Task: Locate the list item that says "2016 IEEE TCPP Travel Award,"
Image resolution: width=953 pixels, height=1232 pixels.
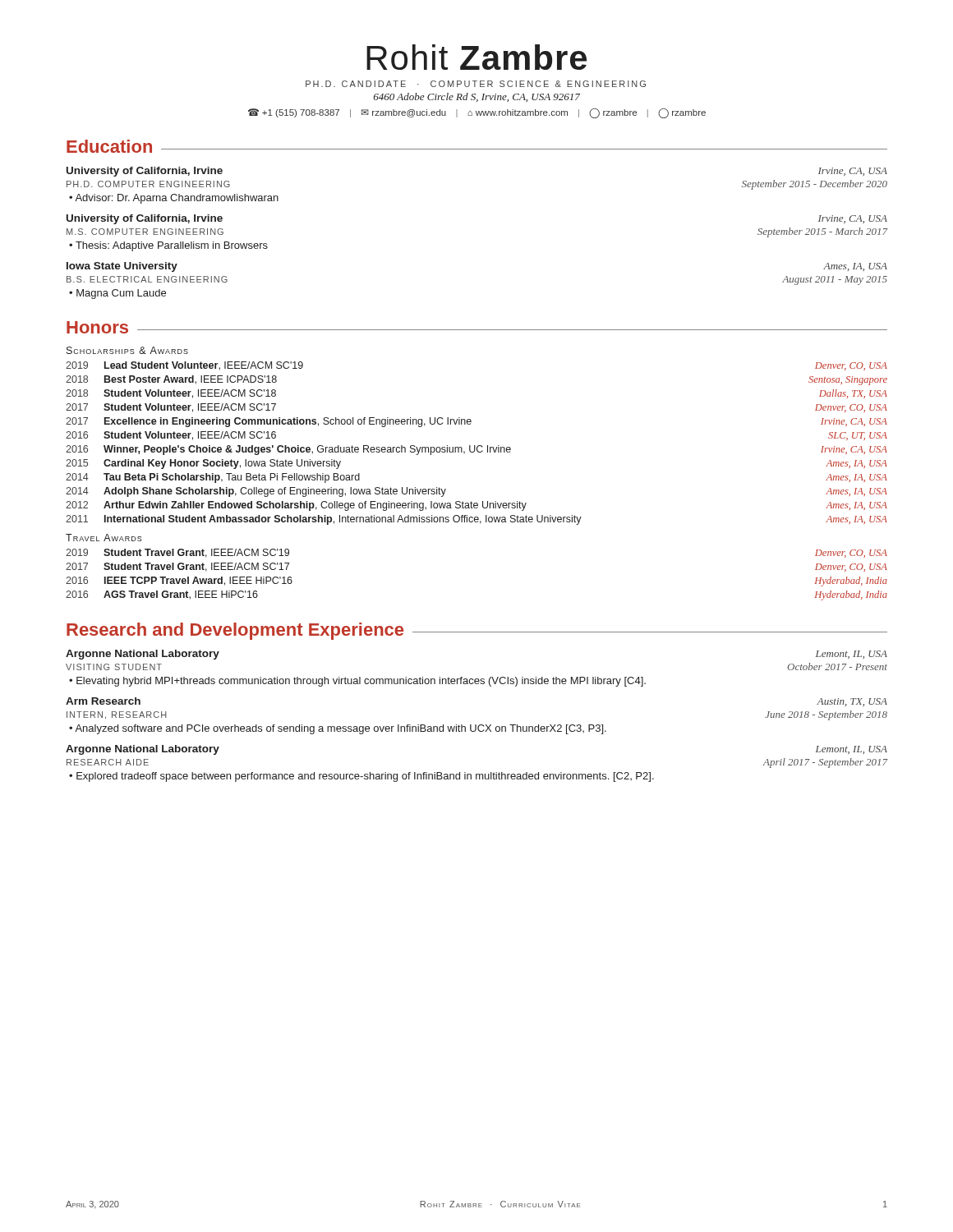Action: [x=72, y=581]
